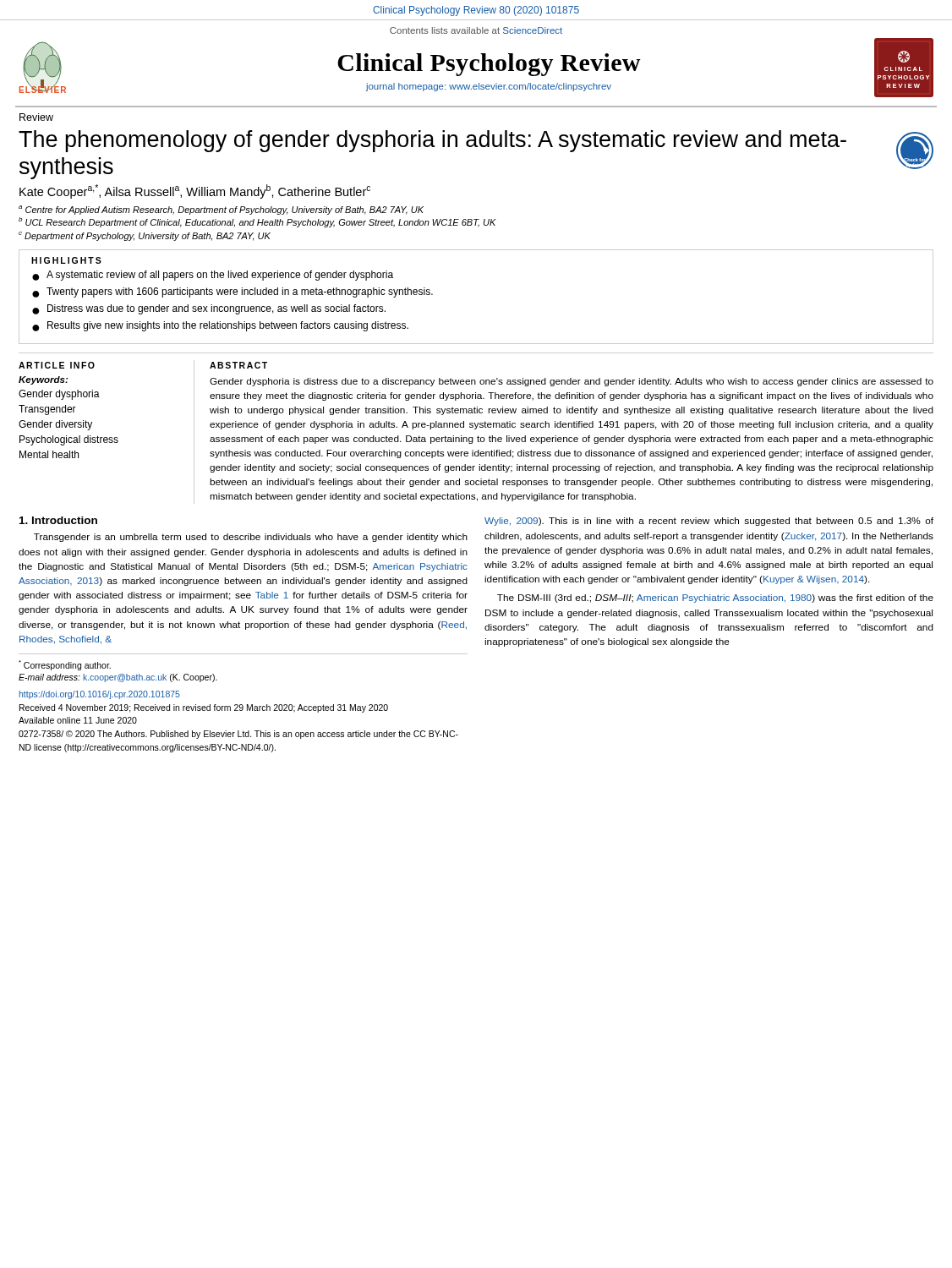Point to the text starting "ABSTRACT Gender dysphoria is distress due to a"

pyautogui.click(x=572, y=432)
